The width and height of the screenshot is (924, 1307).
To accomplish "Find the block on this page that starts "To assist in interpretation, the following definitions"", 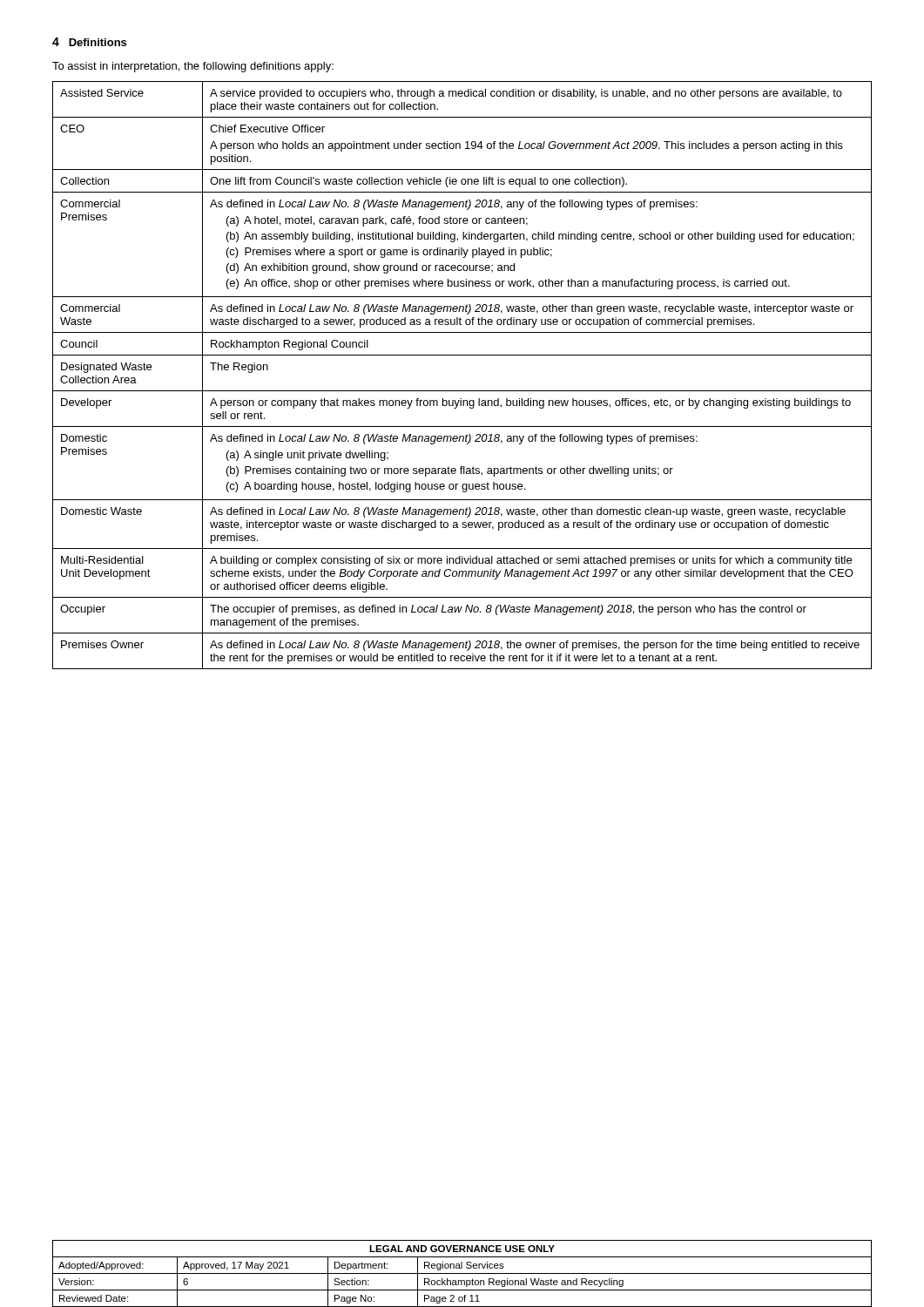I will coord(193,66).
